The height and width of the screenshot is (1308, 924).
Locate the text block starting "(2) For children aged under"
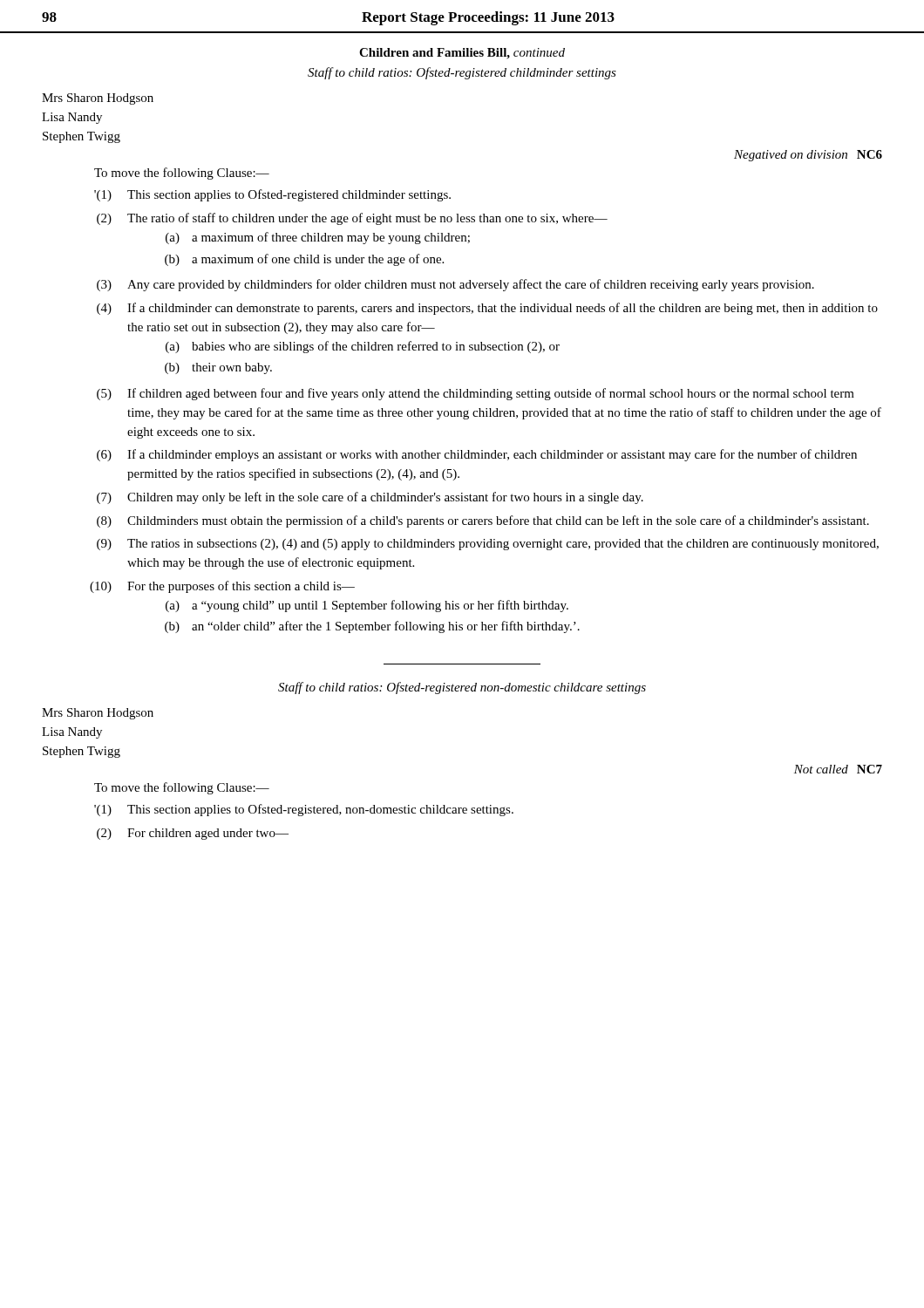[193, 834]
